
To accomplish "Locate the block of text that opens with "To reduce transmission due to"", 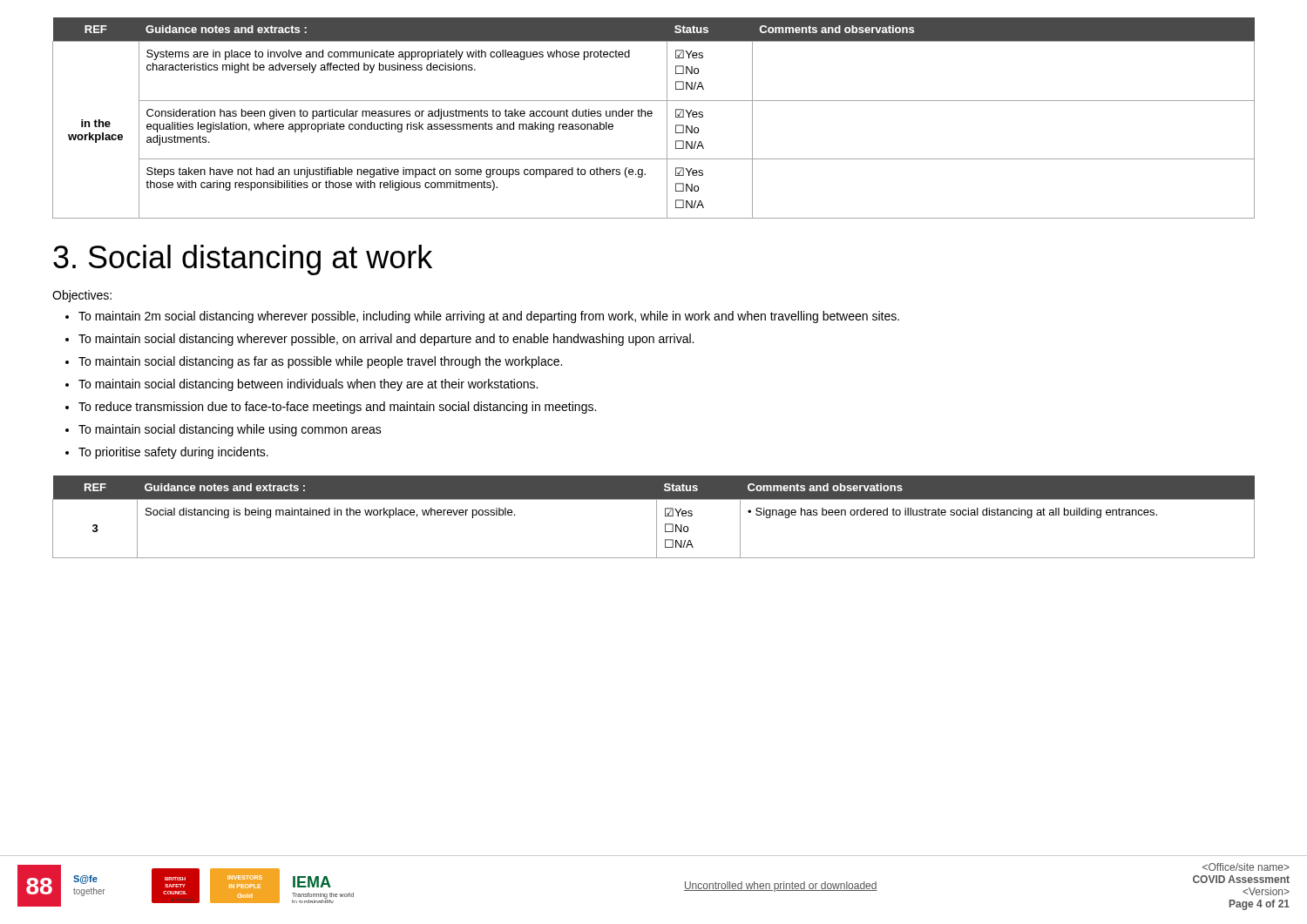I will coord(338,406).
